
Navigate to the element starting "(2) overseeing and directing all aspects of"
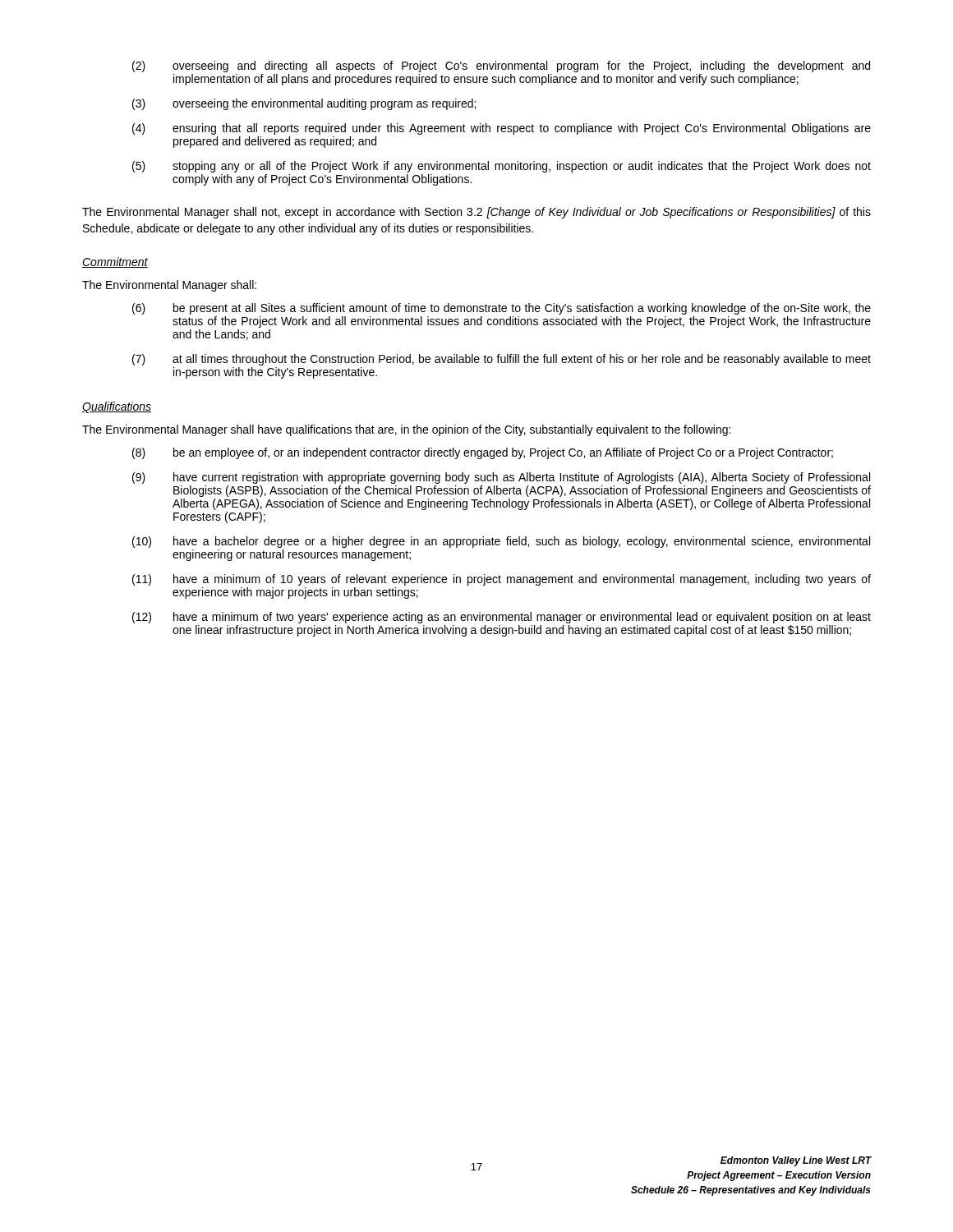pyautogui.click(x=476, y=72)
